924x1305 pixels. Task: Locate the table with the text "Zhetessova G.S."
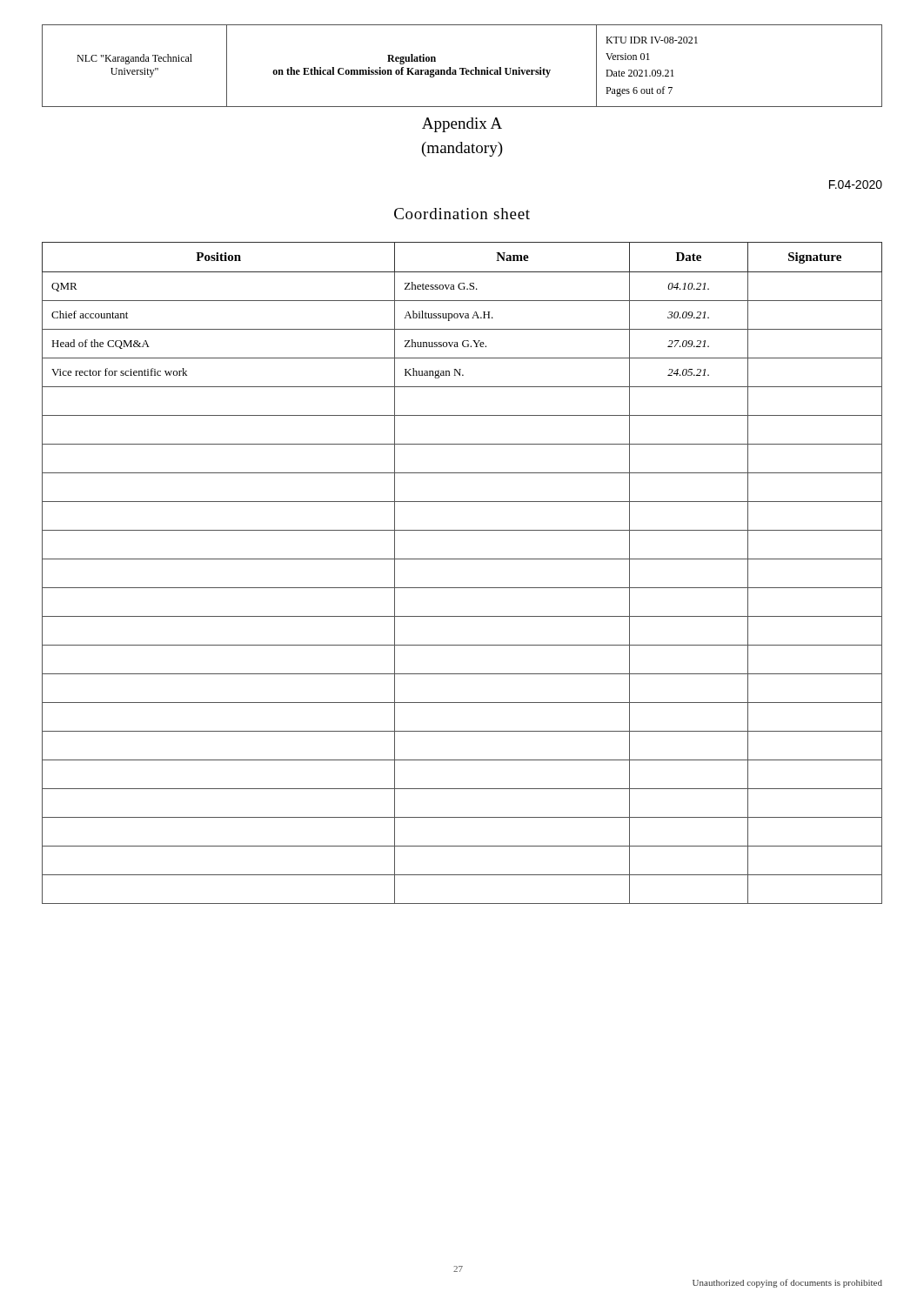click(x=462, y=573)
